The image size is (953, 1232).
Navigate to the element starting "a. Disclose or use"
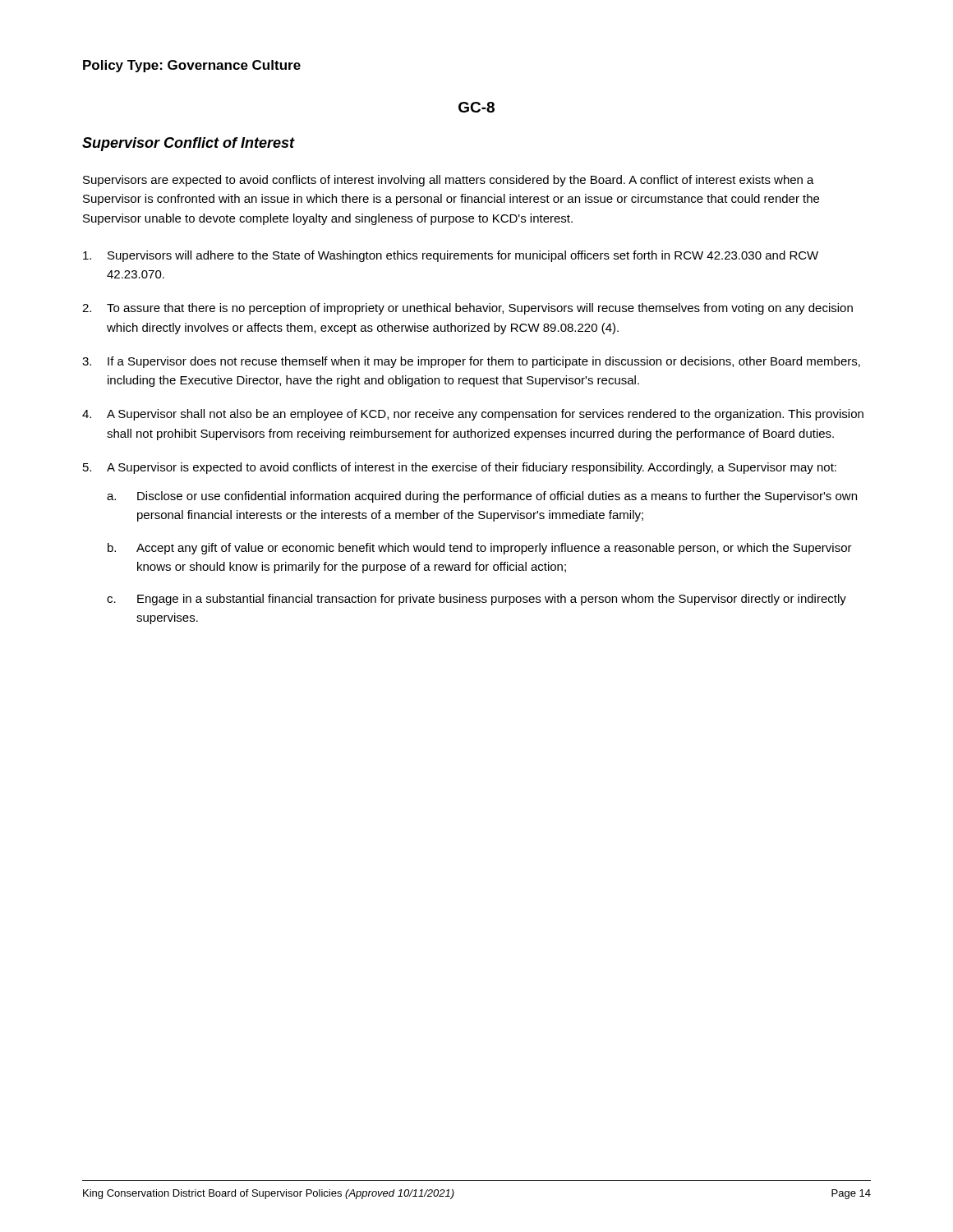click(489, 505)
